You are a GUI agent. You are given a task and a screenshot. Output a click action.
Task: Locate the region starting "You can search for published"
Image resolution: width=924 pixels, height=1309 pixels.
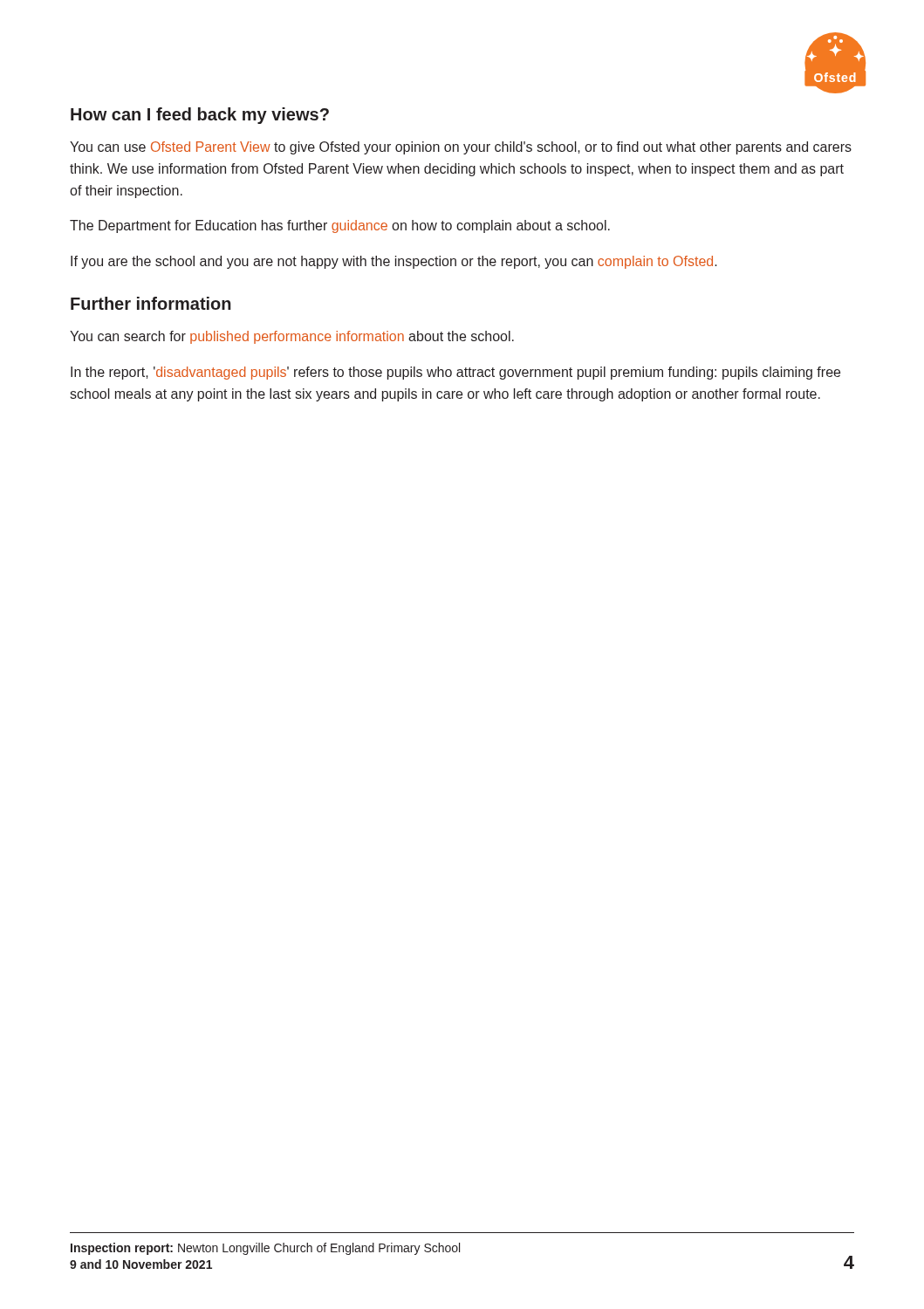coord(292,336)
